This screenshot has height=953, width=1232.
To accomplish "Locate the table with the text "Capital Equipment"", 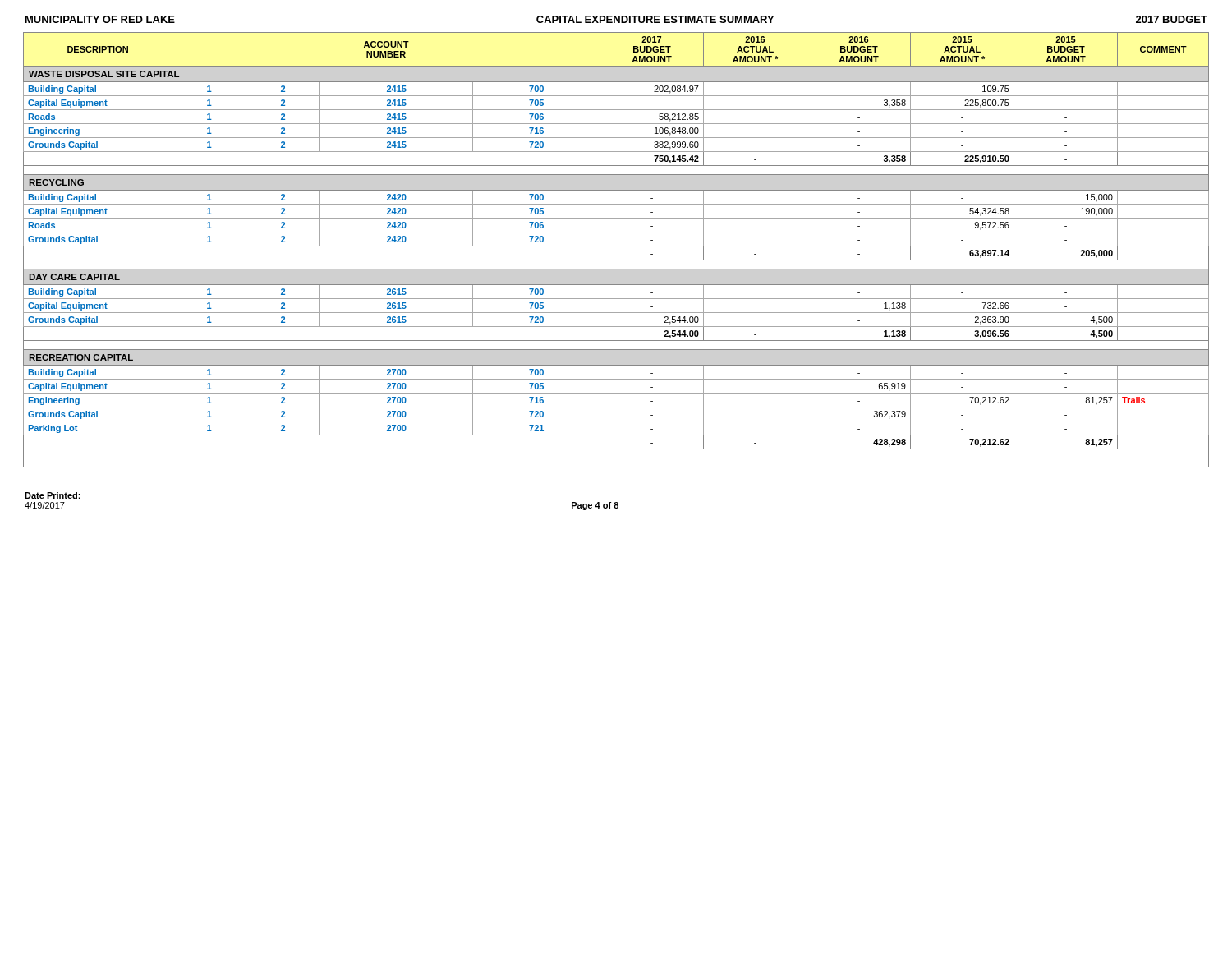I will [616, 250].
